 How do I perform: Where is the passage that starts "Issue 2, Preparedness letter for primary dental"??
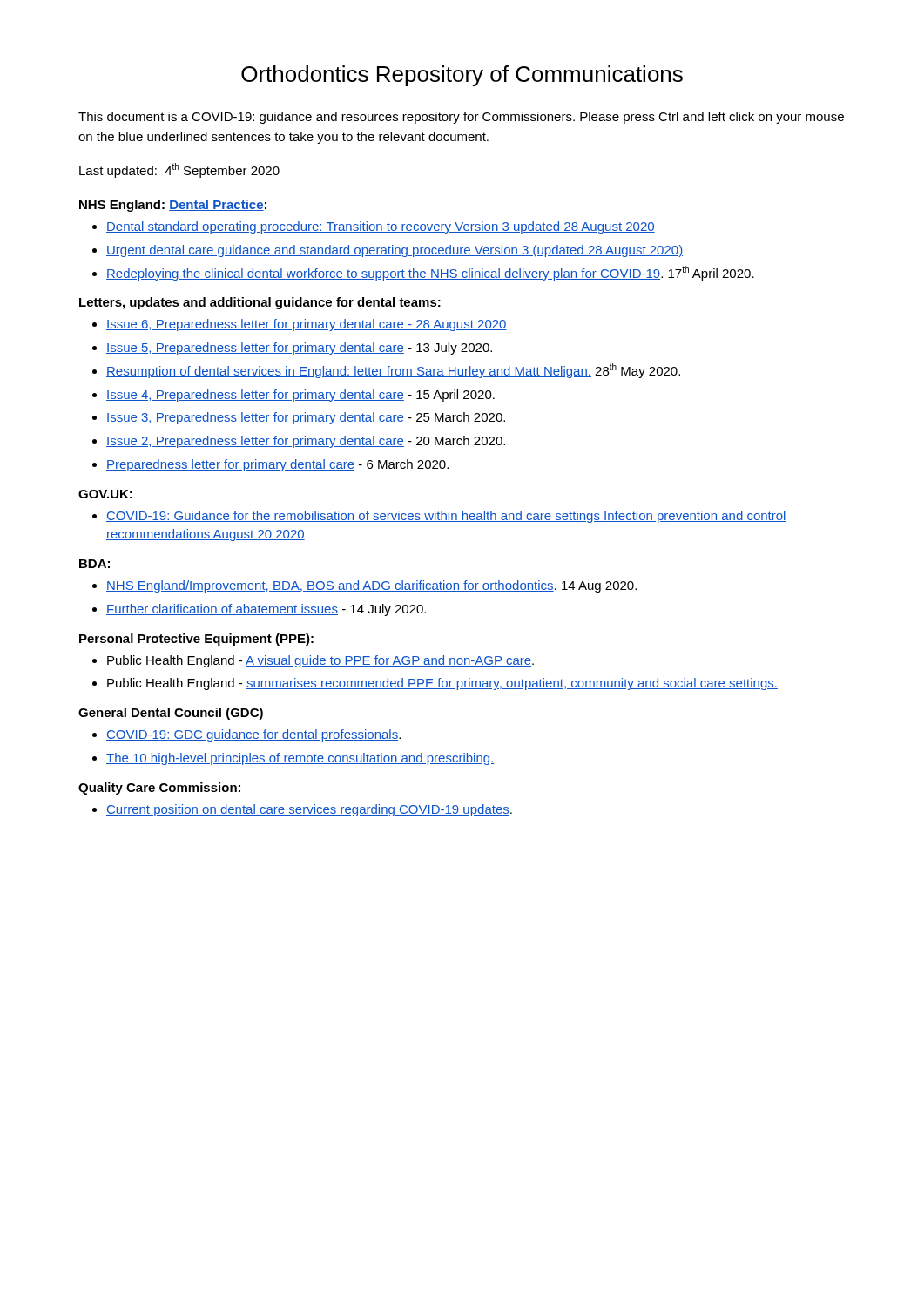[x=306, y=440]
